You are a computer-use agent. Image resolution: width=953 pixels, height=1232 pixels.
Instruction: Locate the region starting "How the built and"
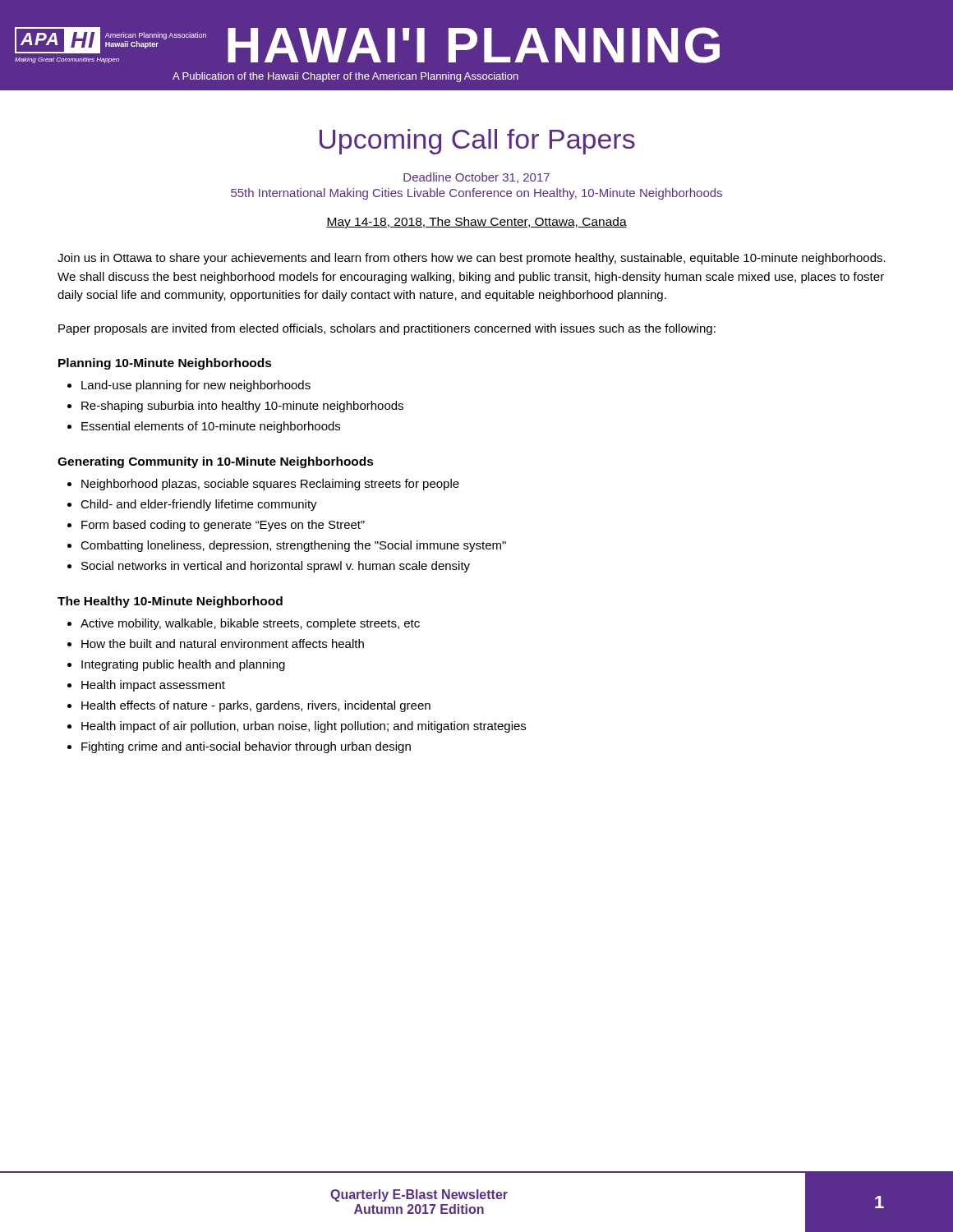coord(223,644)
